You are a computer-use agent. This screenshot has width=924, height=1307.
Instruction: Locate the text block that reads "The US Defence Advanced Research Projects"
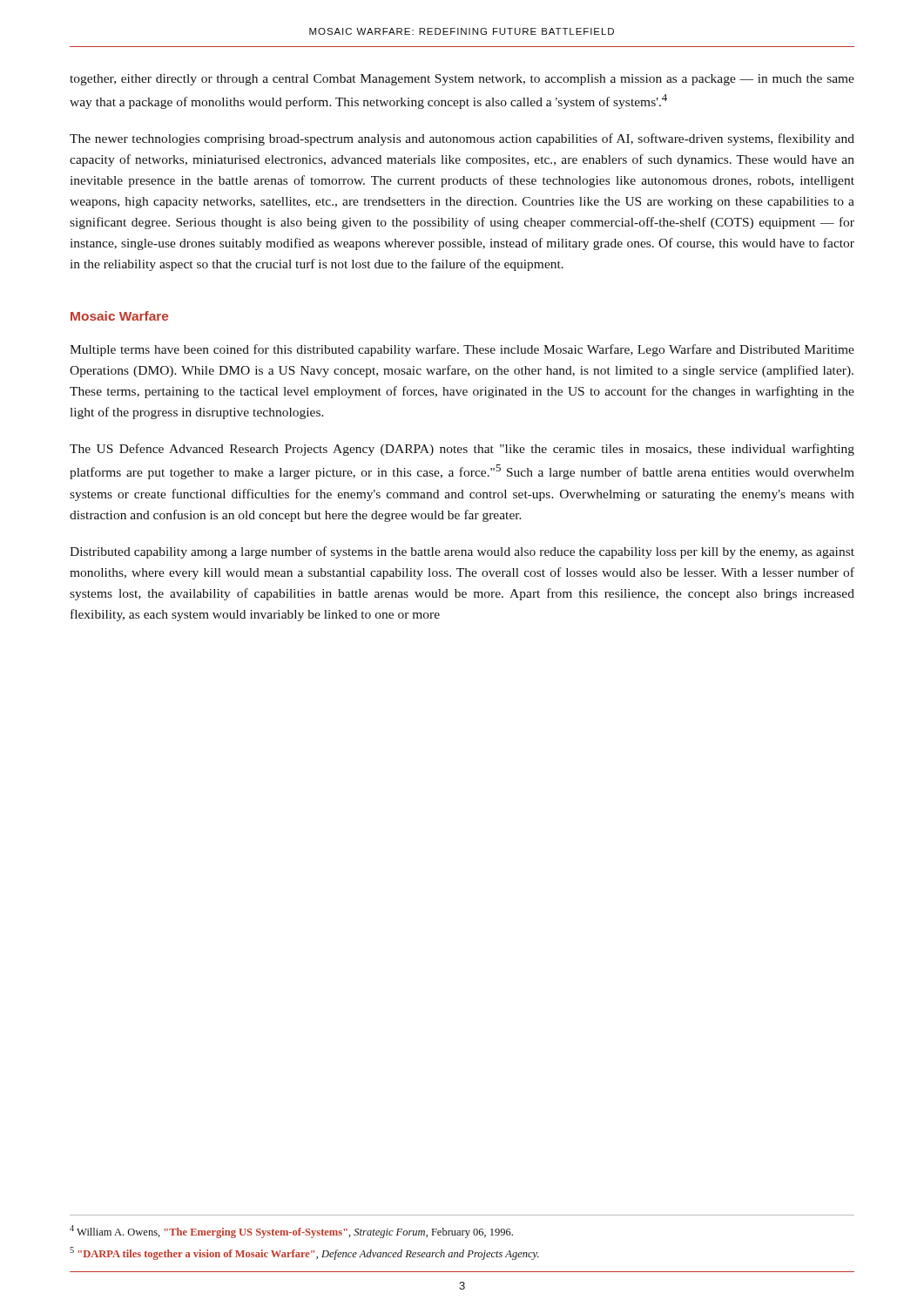pyautogui.click(x=462, y=481)
